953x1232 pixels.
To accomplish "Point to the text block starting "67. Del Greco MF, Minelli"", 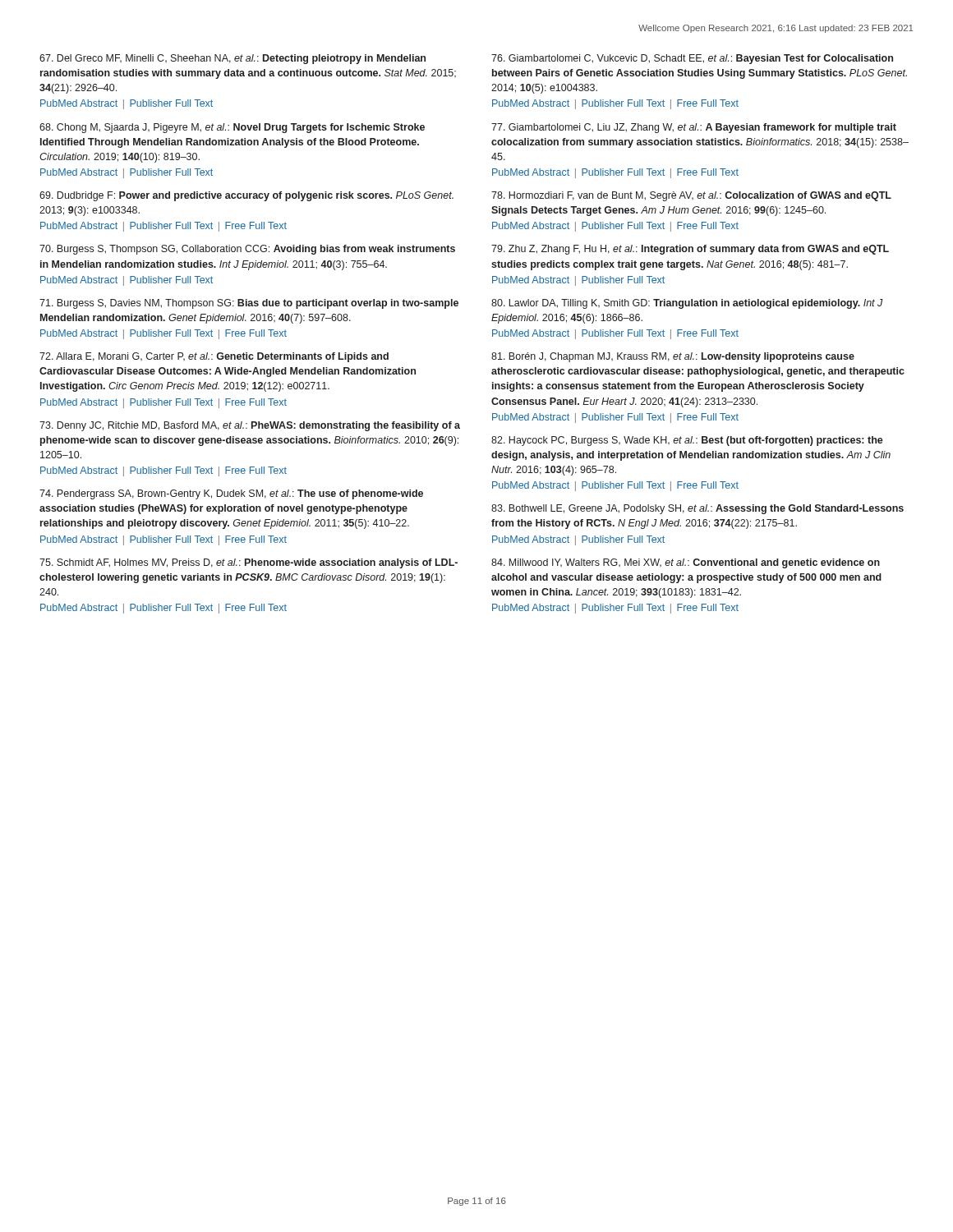I will [x=251, y=82].
